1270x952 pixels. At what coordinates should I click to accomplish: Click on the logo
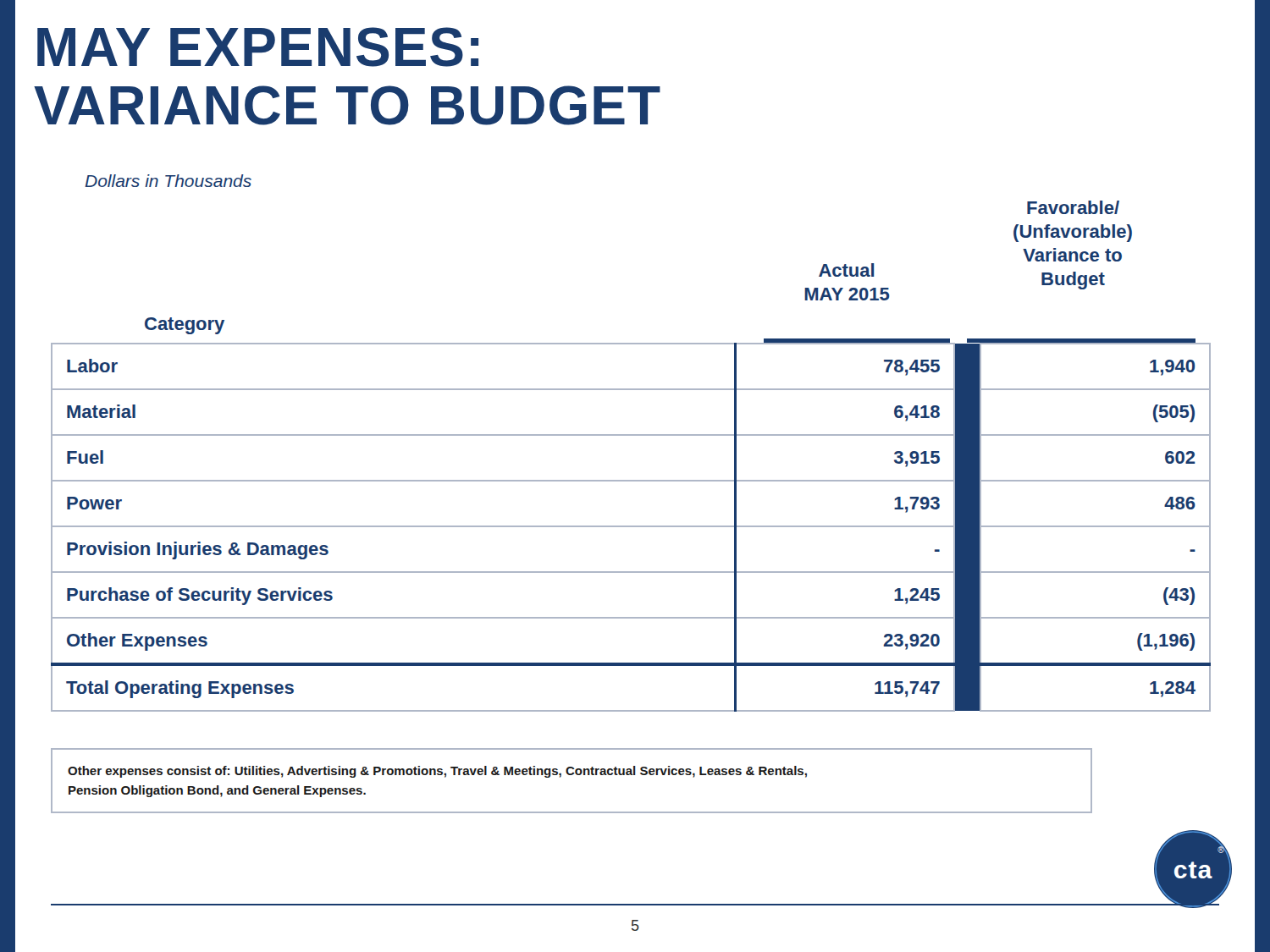tap(1193, 869)
